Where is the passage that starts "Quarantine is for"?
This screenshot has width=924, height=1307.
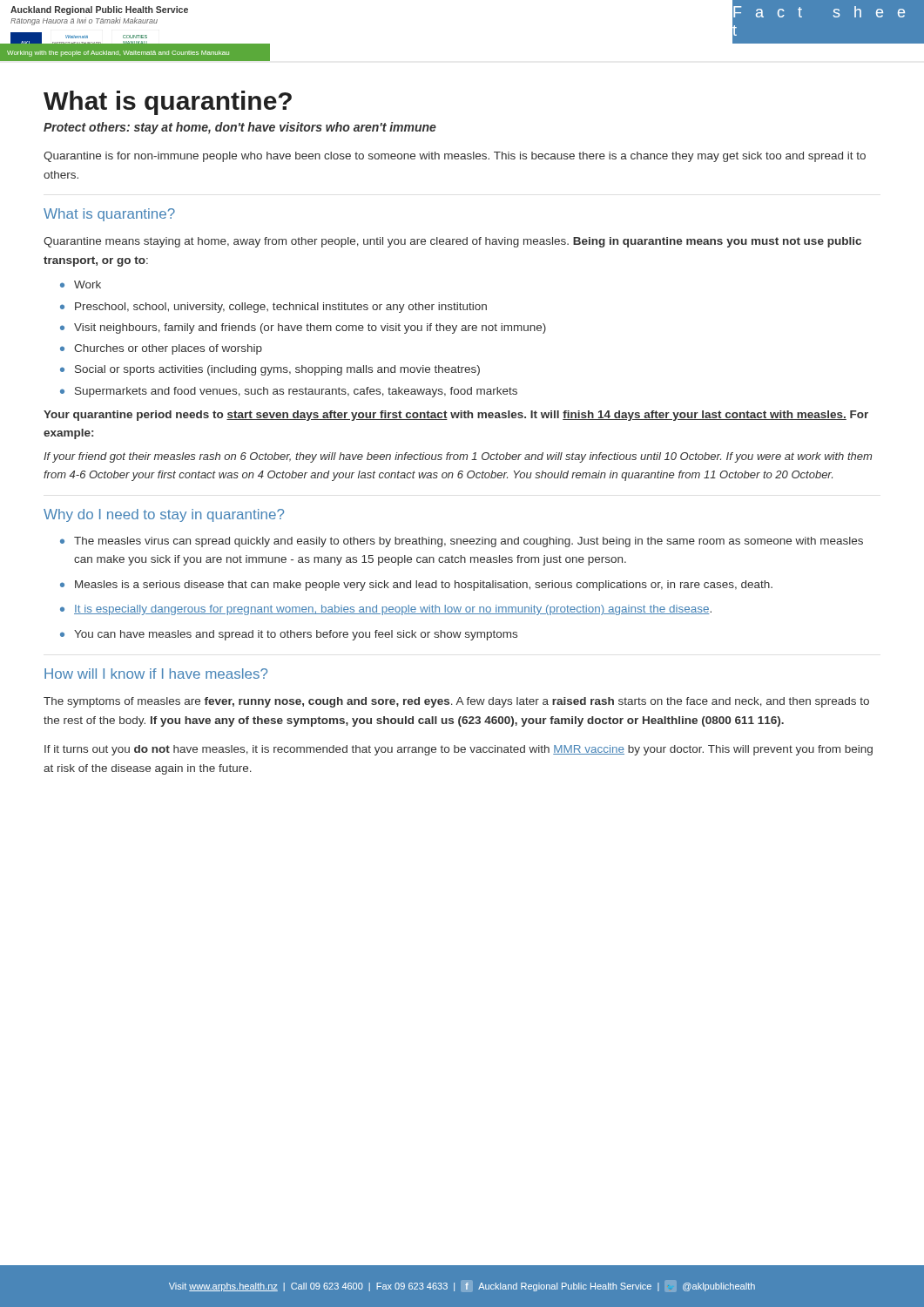click(455, 165)
